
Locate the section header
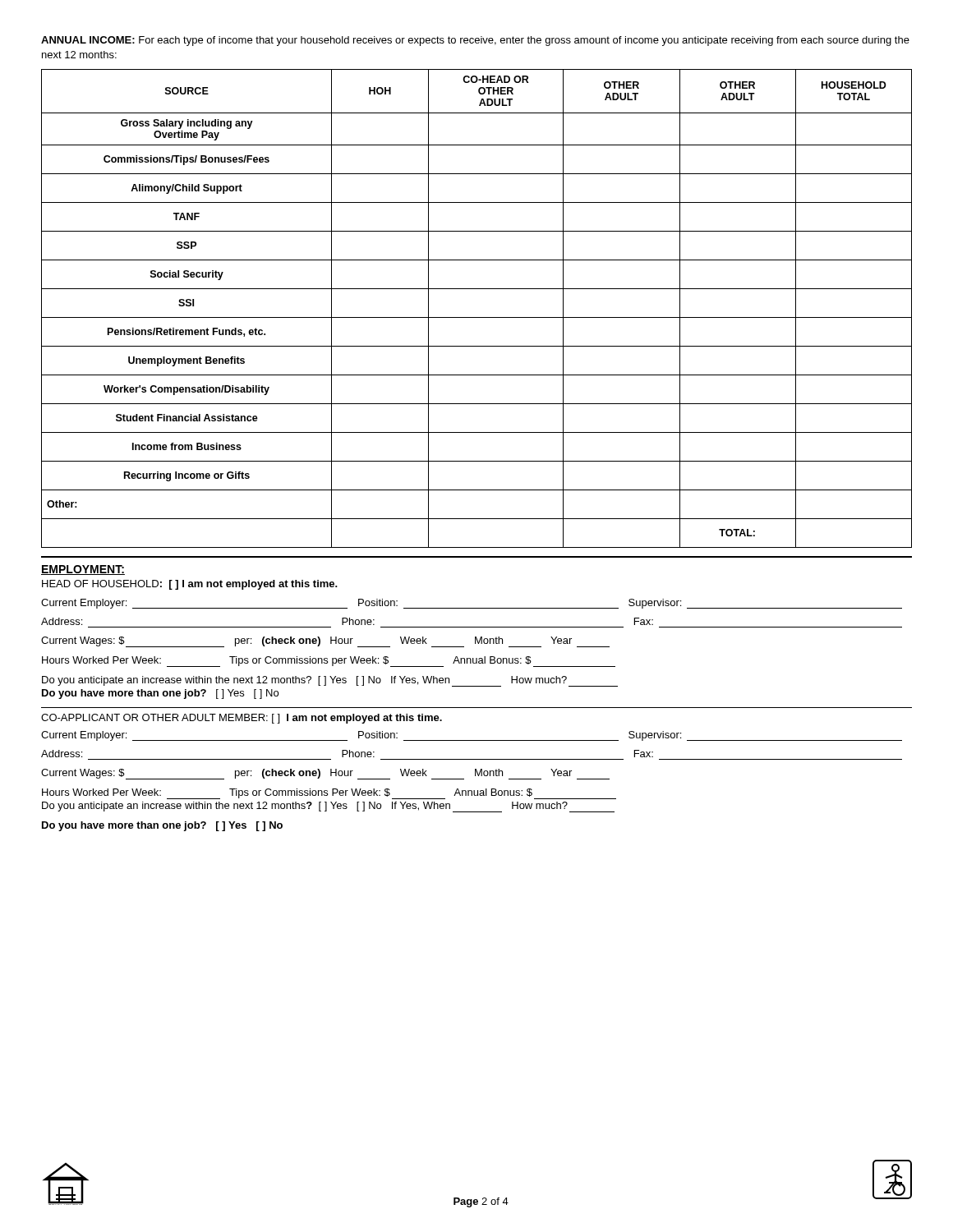[x=476, y=569]
